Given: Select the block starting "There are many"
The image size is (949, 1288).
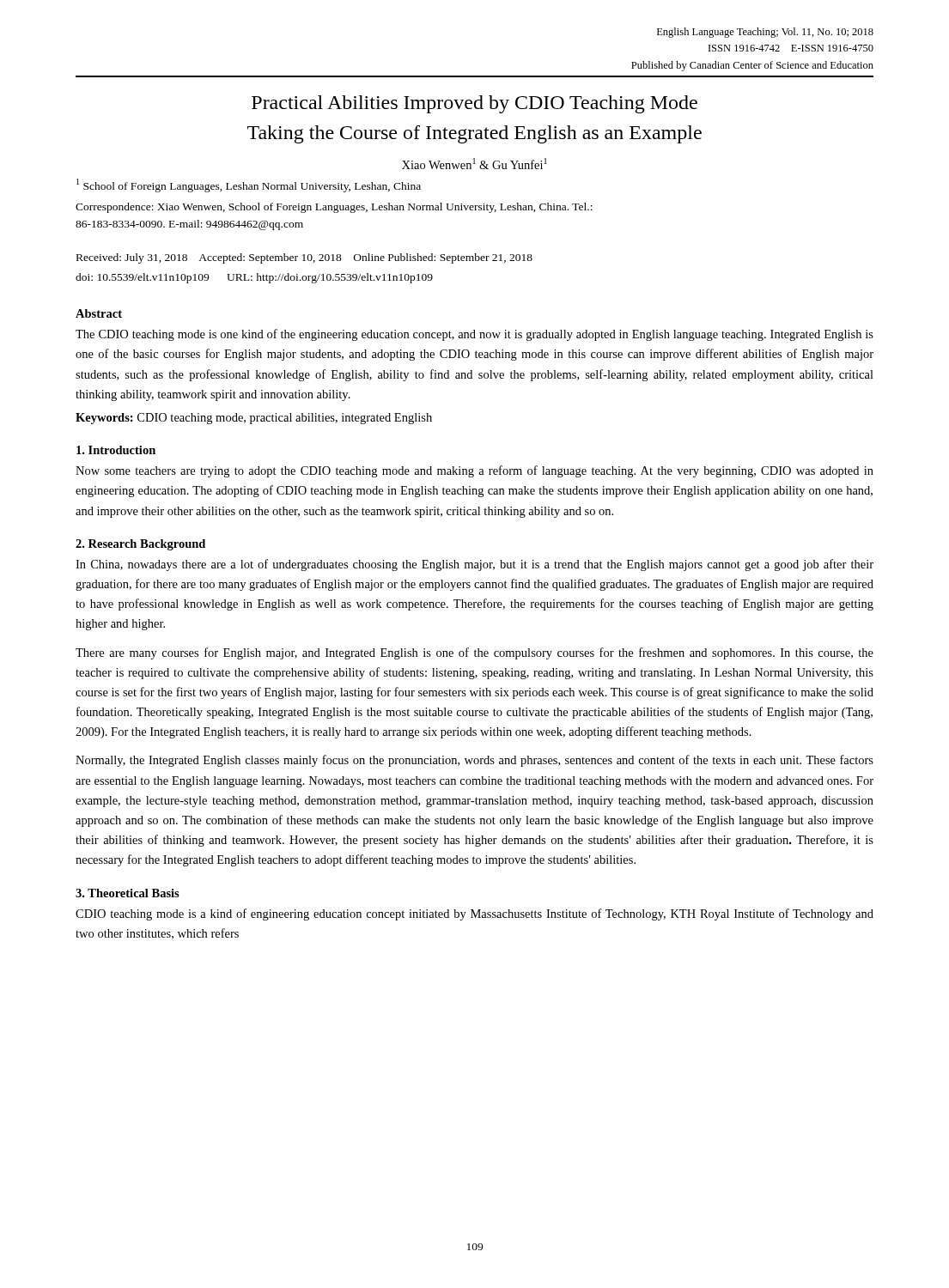Looking at the screenshot, I should (474, 692).
